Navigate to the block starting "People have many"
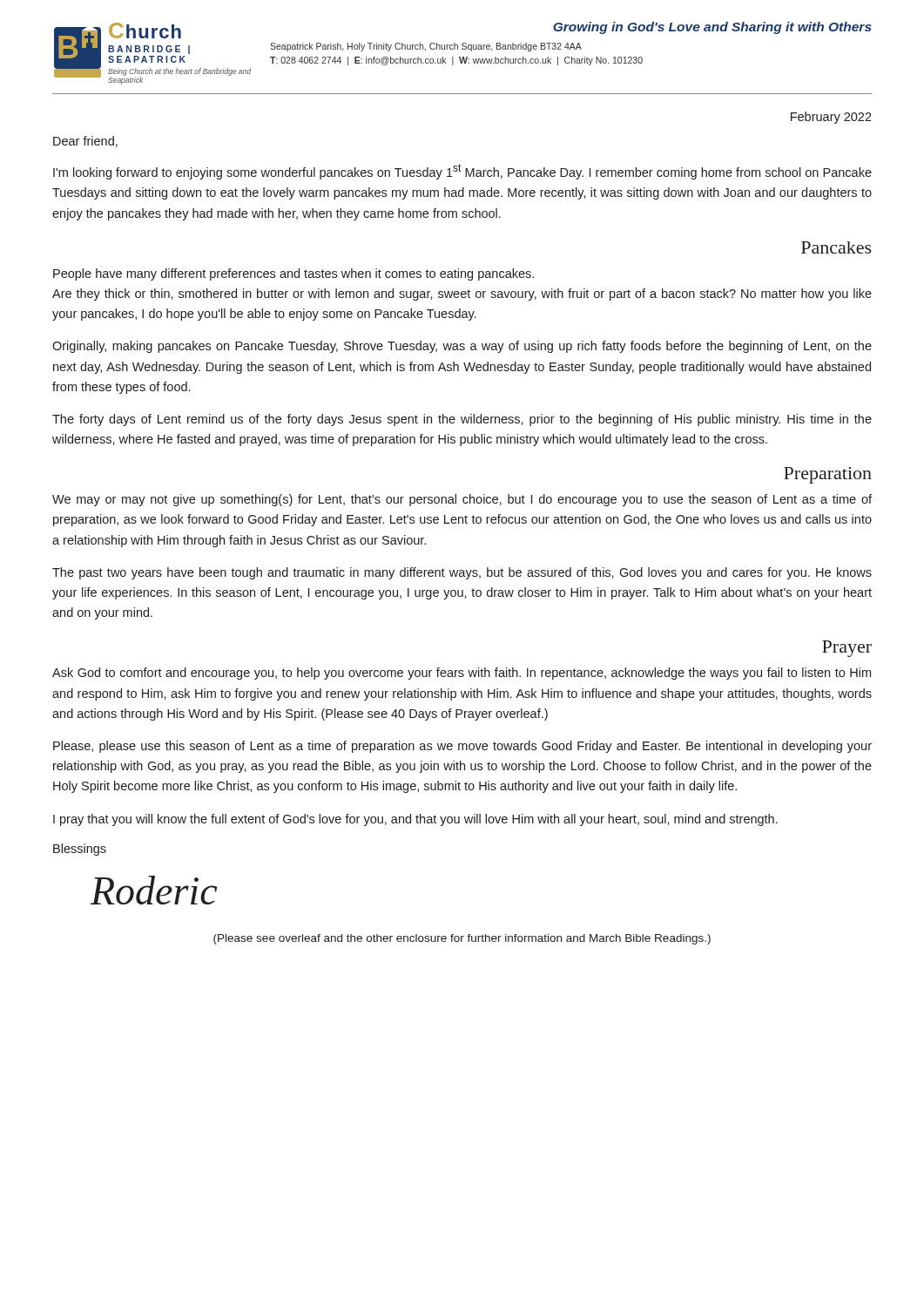Screen dimensions: 1307x924 (x=462, y=294)
